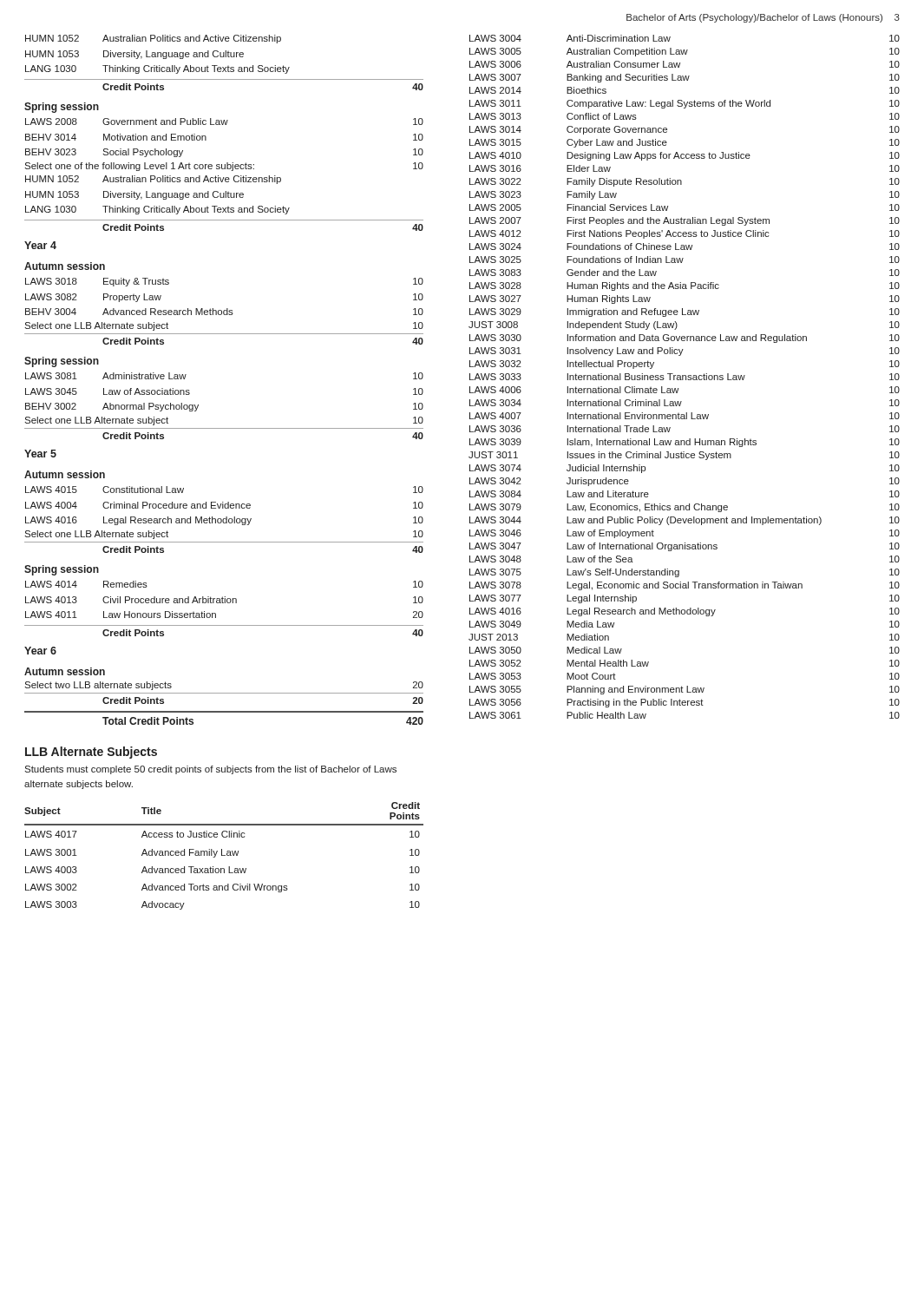Select the list item that says "LAWS 4011 Law Honours Dissertation 20"
Screen dimensions: 1302x924
(x=224, y=615)
